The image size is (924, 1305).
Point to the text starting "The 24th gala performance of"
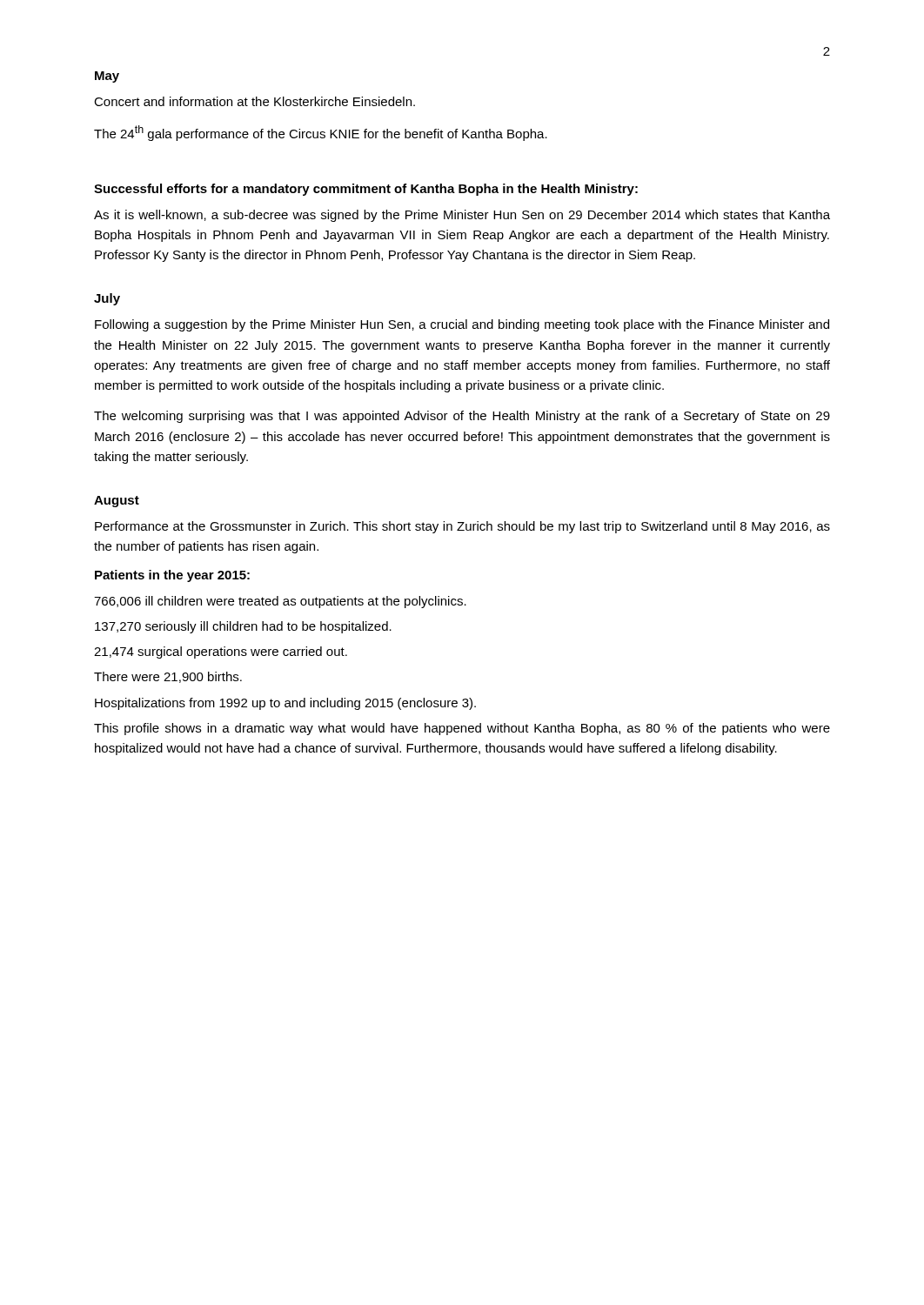pyautogui.click(x=321, y=132)
